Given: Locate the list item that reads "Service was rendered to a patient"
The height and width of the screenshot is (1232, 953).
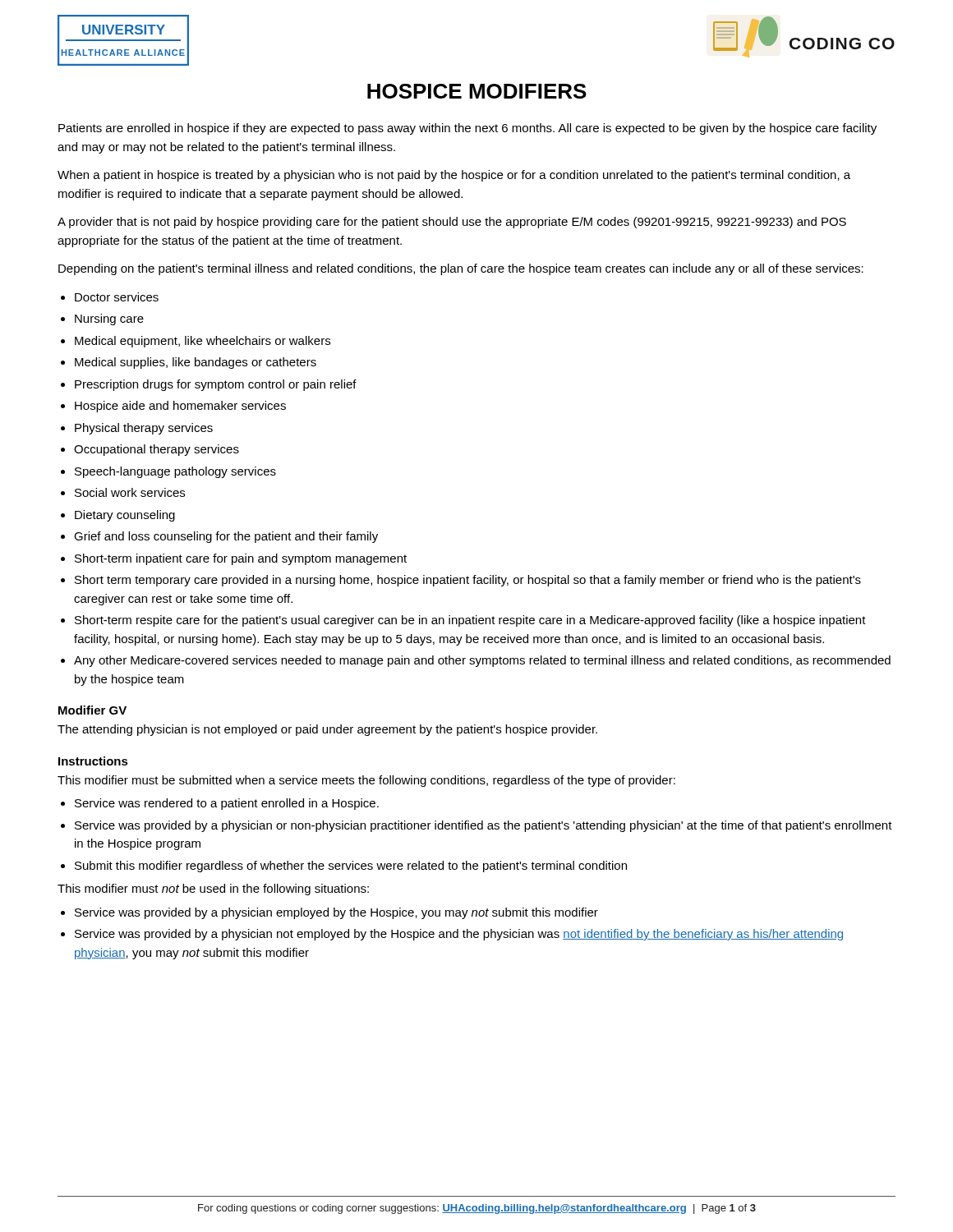Looking at the screenshot, I should click(x=227, y=803).
